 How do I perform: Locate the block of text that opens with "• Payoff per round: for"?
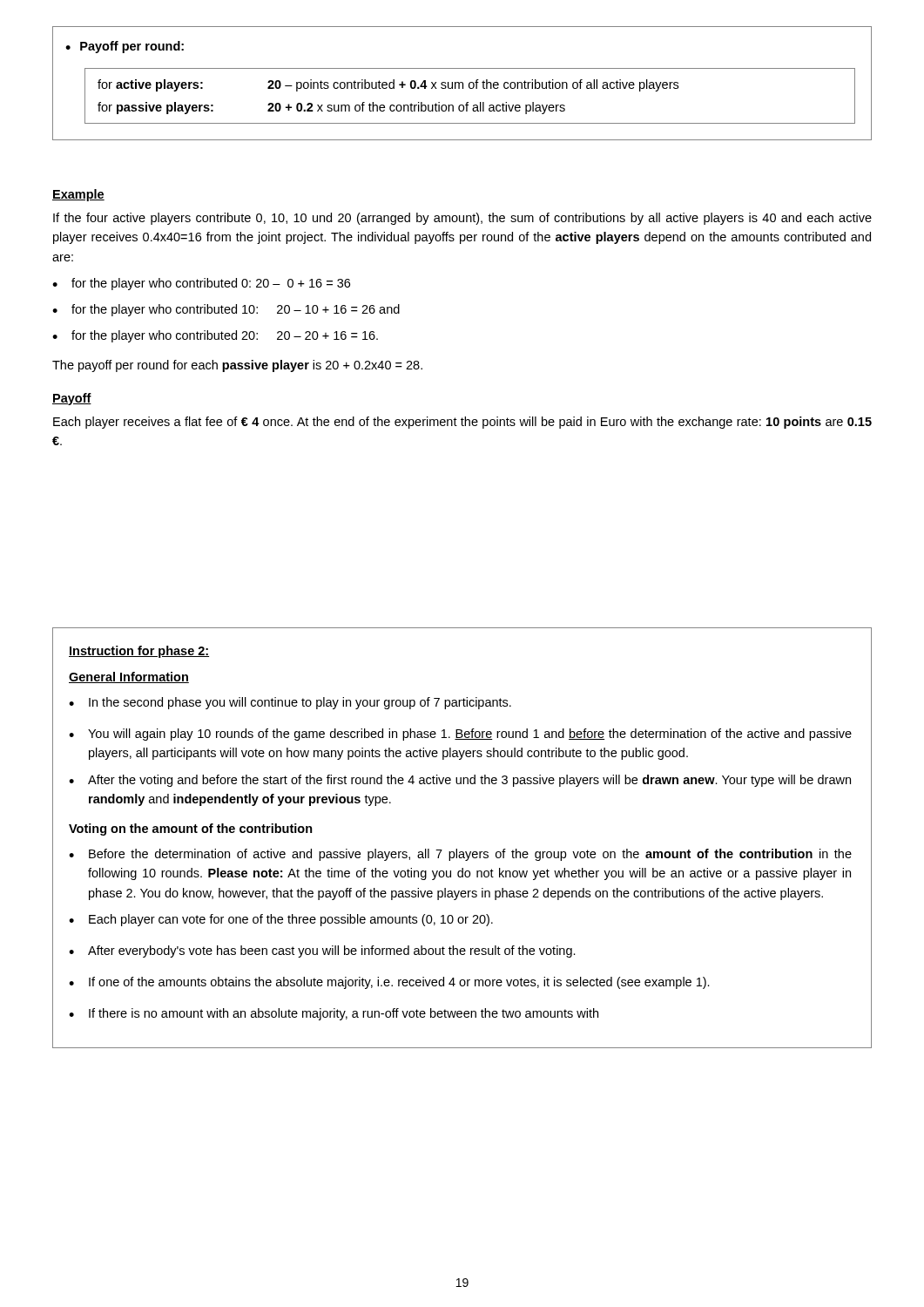click(x=460, y=81)
